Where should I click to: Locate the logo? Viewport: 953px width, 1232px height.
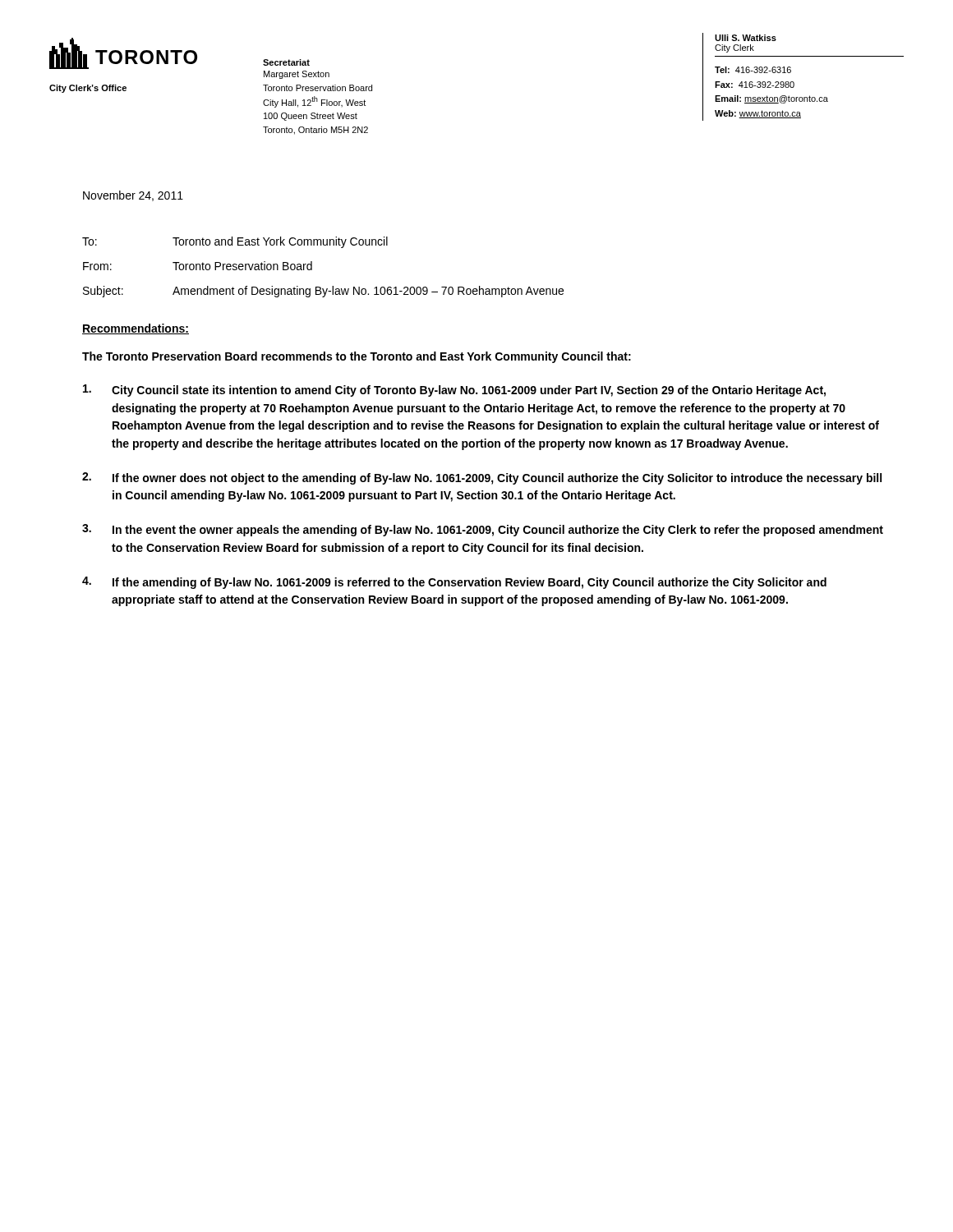point(131,63)
